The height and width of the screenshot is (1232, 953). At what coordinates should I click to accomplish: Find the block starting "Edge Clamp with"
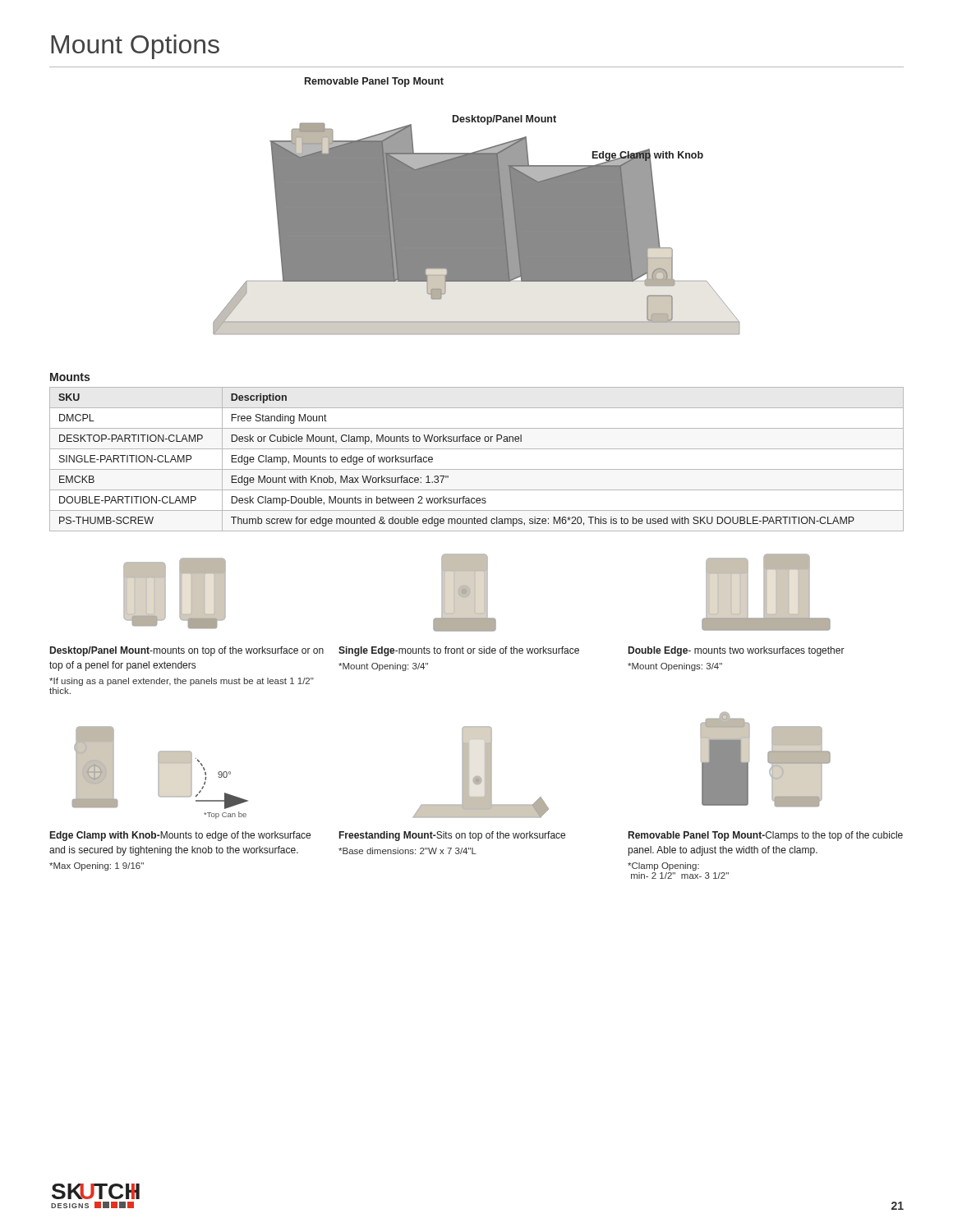click(180, 843)
